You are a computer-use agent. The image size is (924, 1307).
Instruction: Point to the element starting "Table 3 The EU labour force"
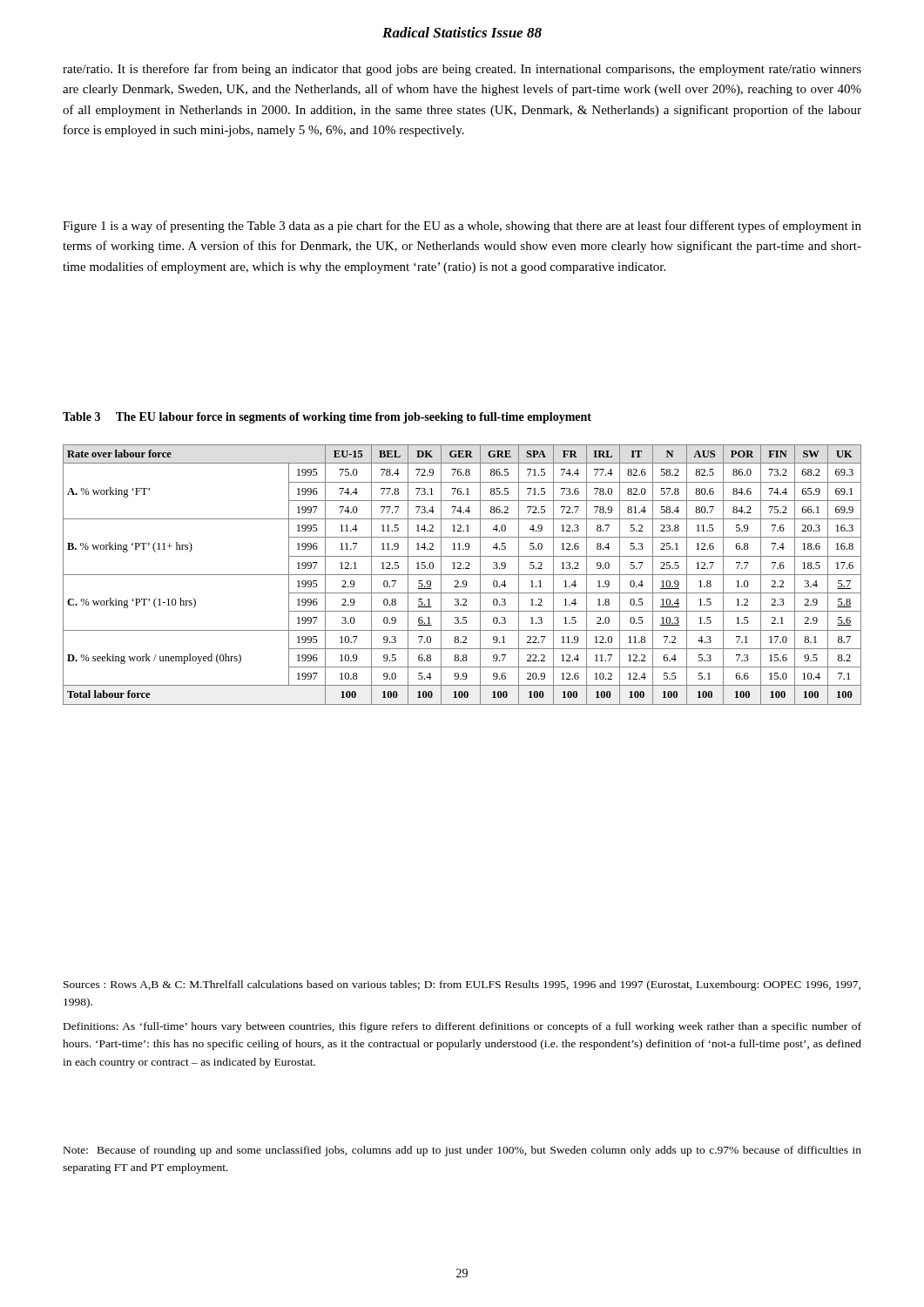click(327, 417)
